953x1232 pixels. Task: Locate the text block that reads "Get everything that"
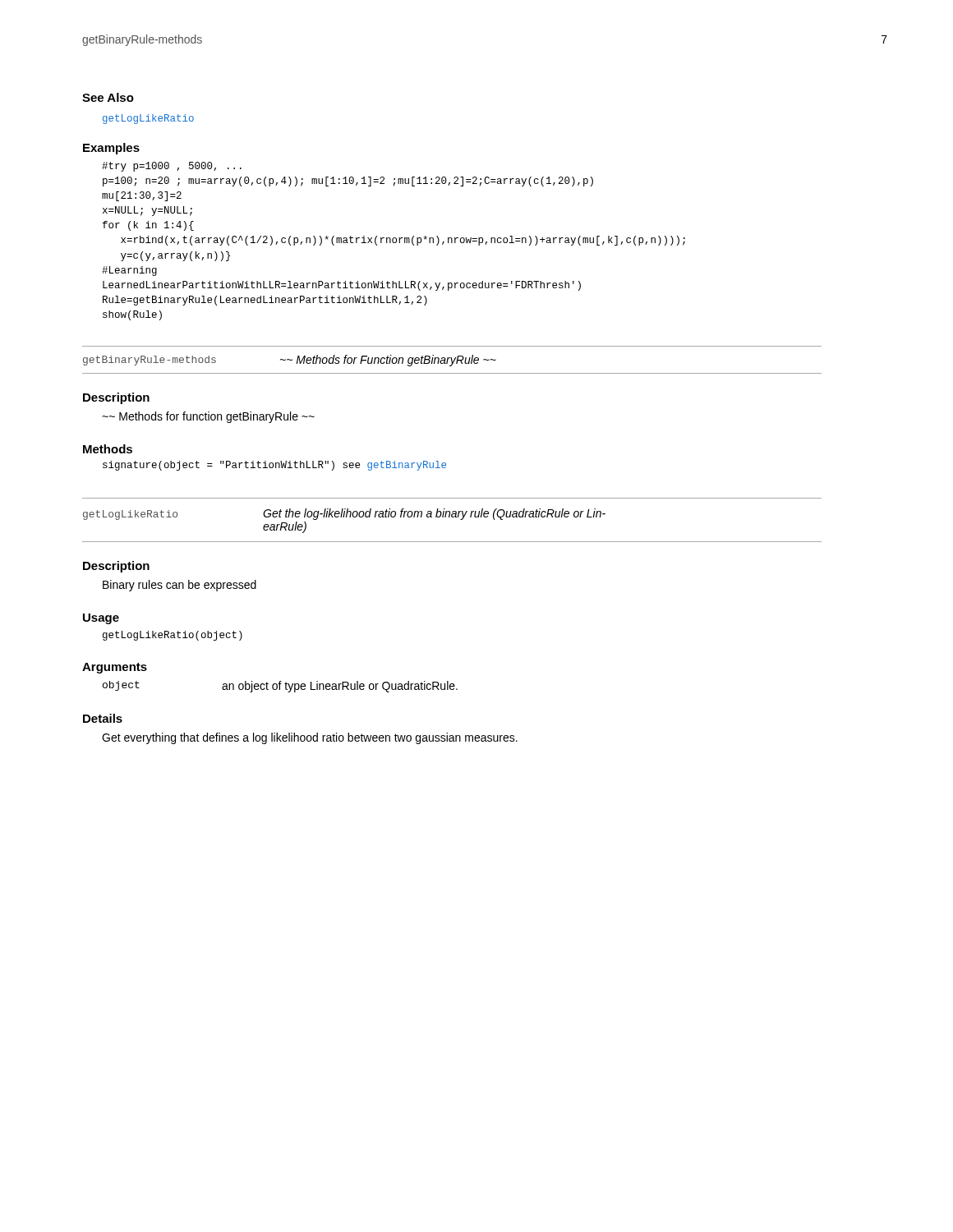[x=310, y=738]
